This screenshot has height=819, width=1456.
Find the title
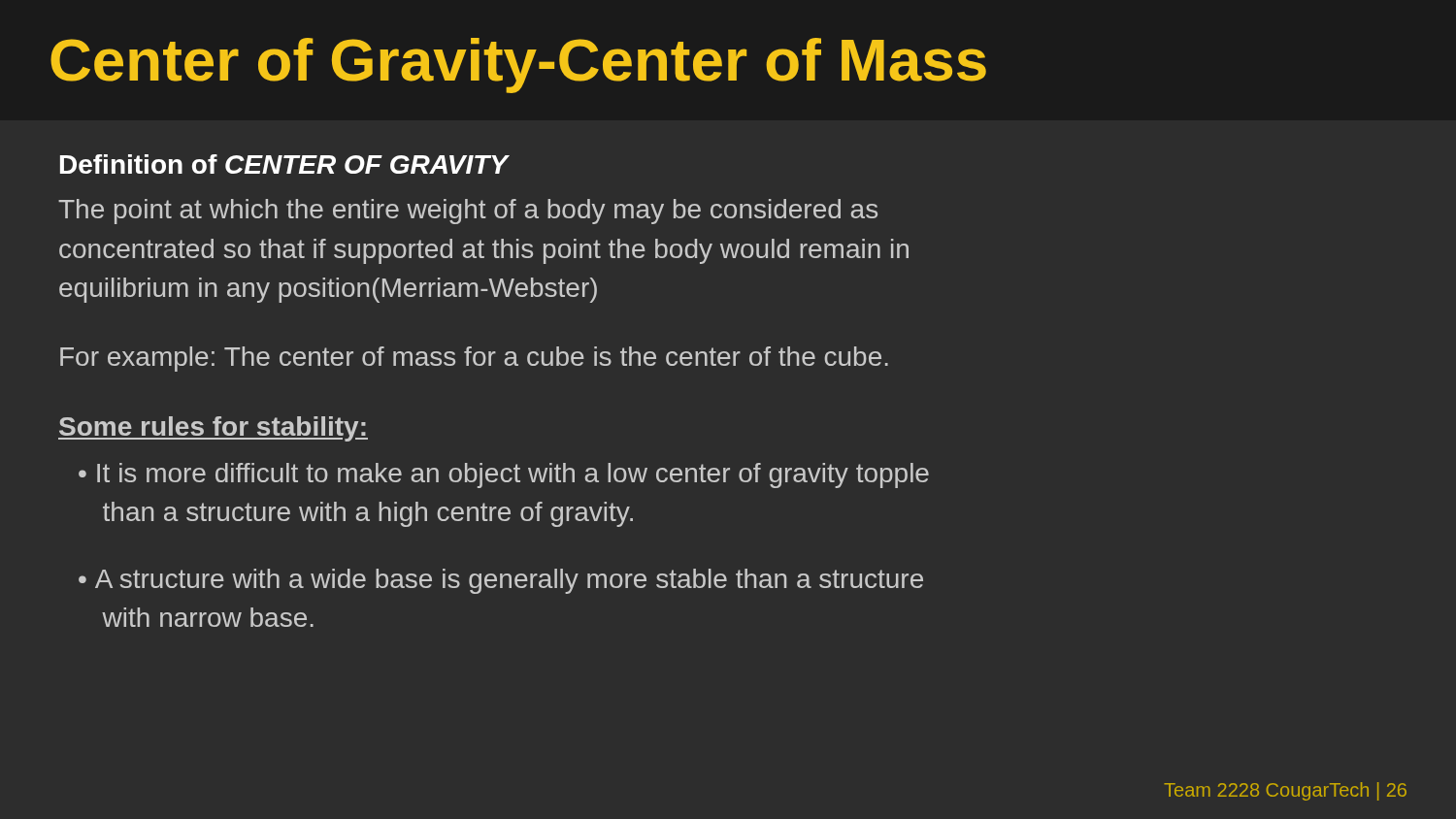point(518,60)
